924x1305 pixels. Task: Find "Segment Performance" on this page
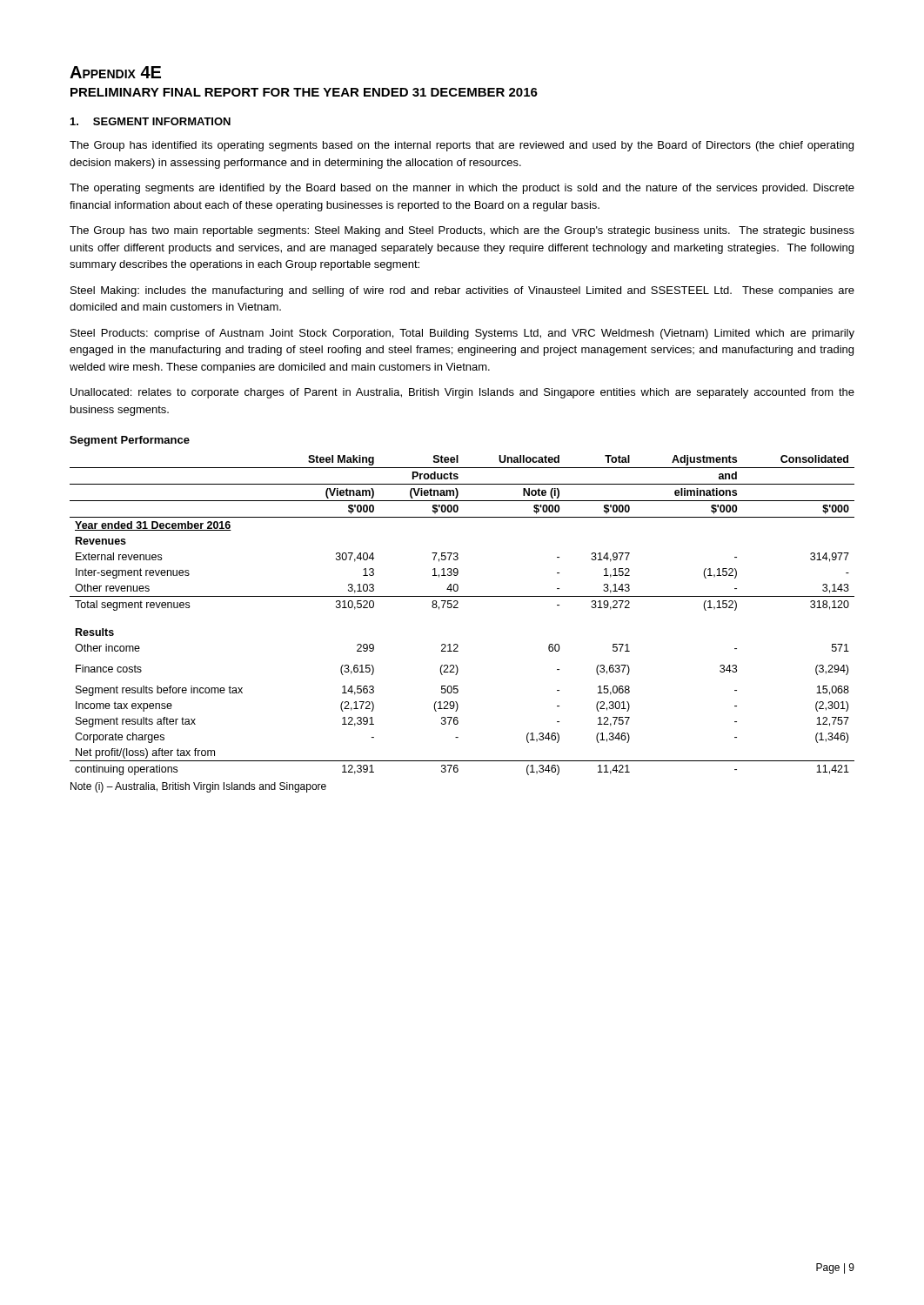130,440
